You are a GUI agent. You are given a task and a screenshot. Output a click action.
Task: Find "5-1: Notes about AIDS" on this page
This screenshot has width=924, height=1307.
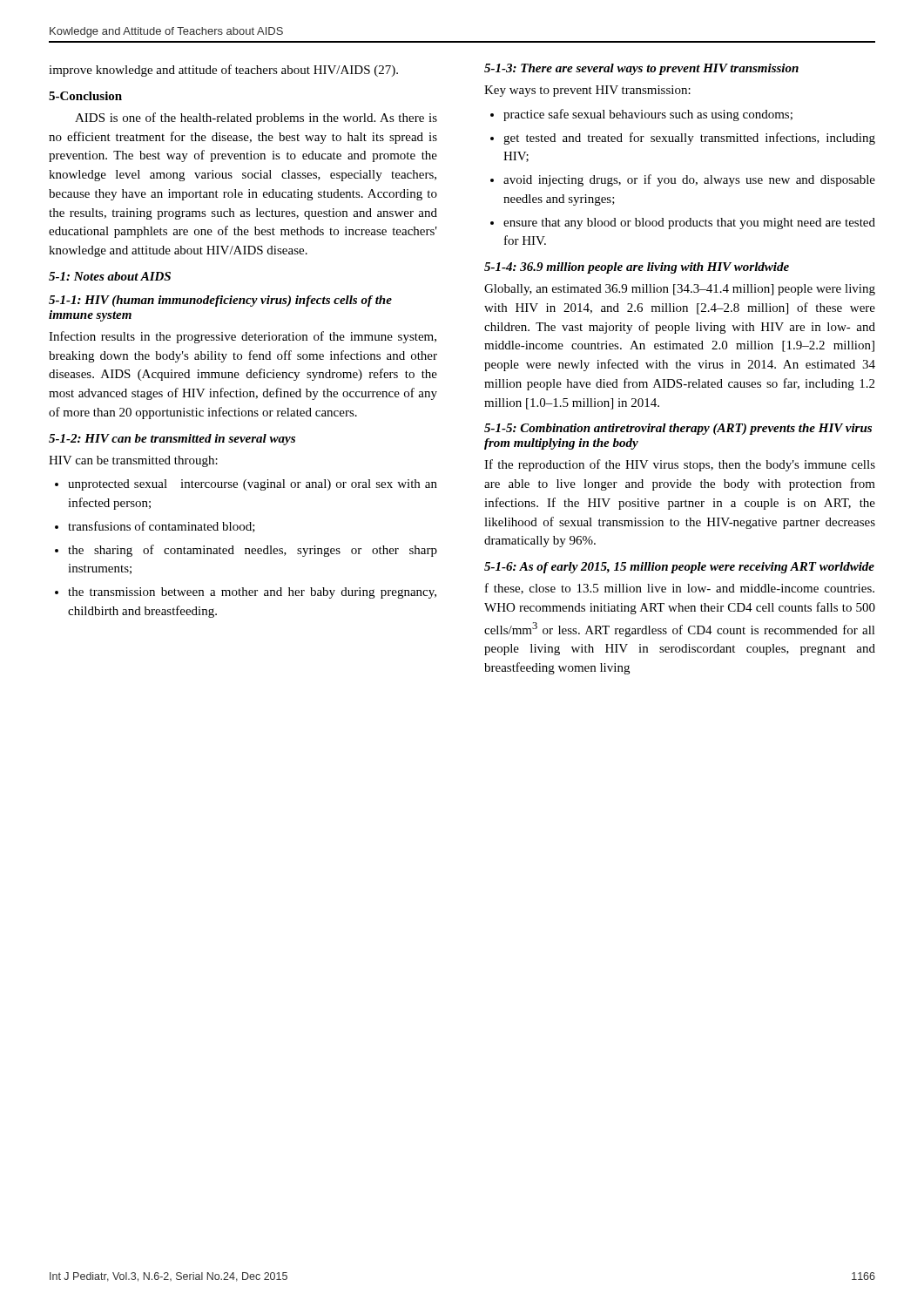pos(110,276)
